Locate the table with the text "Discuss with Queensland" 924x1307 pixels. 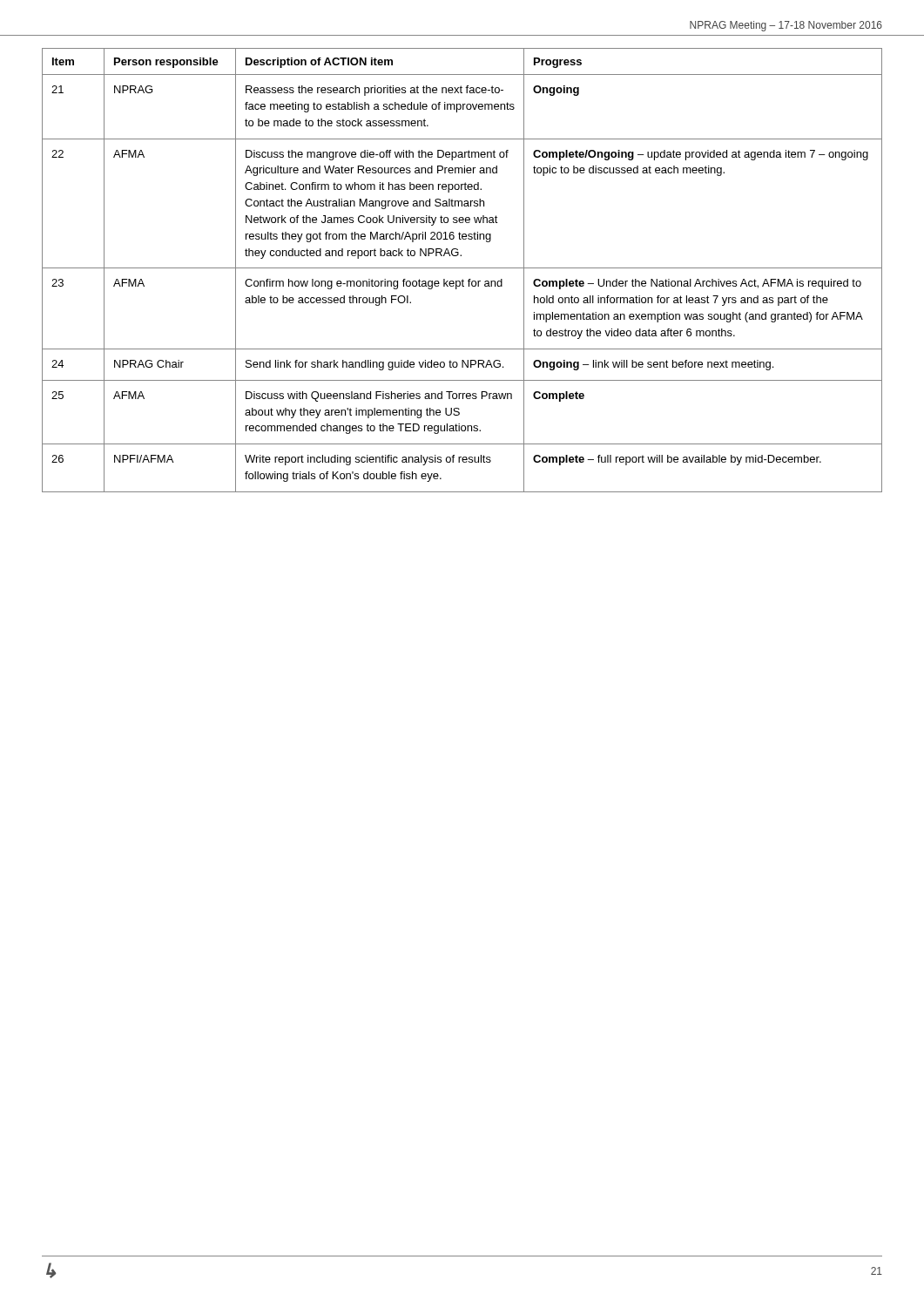click(x=462, y=270)
